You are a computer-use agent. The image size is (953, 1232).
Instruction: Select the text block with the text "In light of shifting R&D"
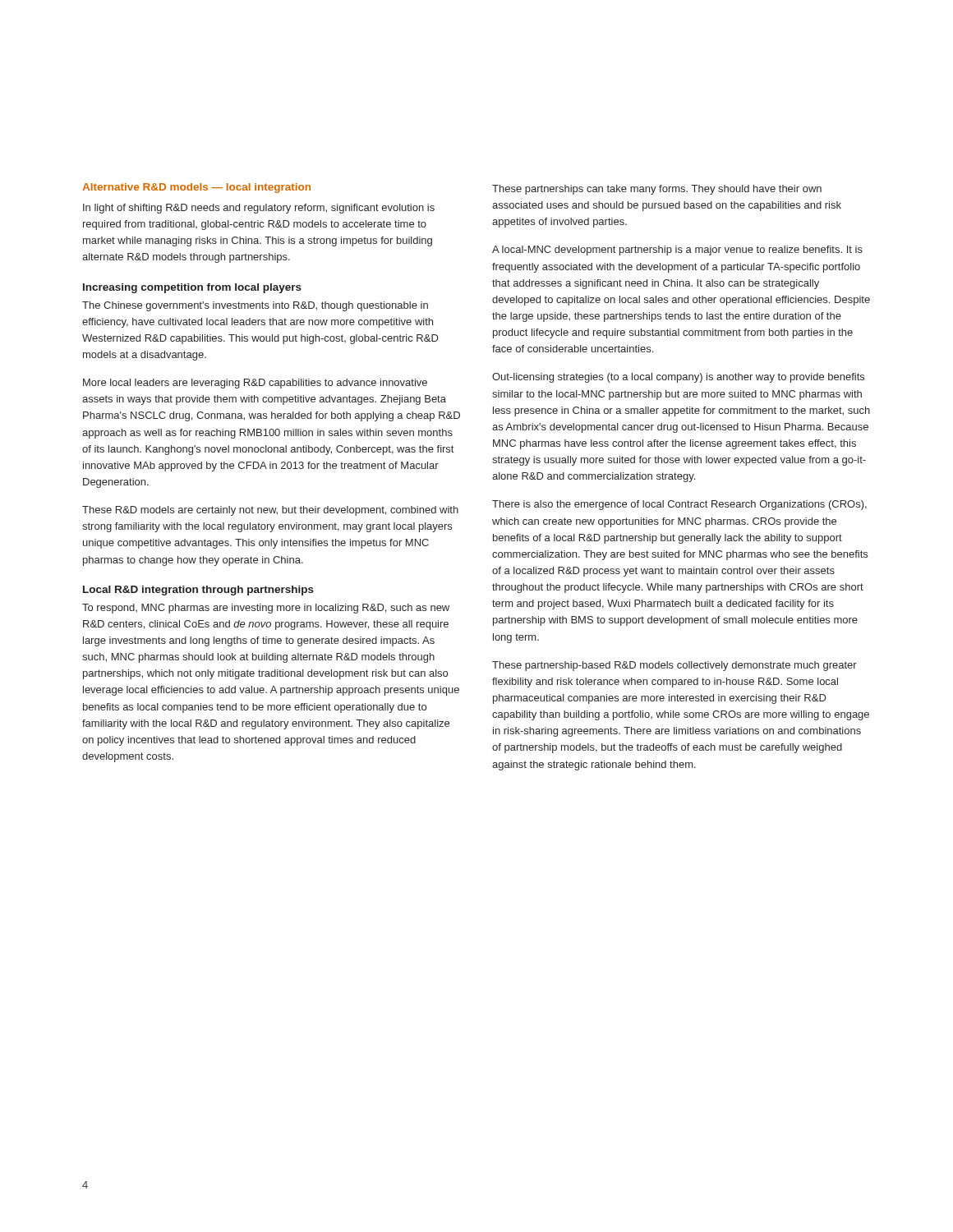[x=272, y=233]
